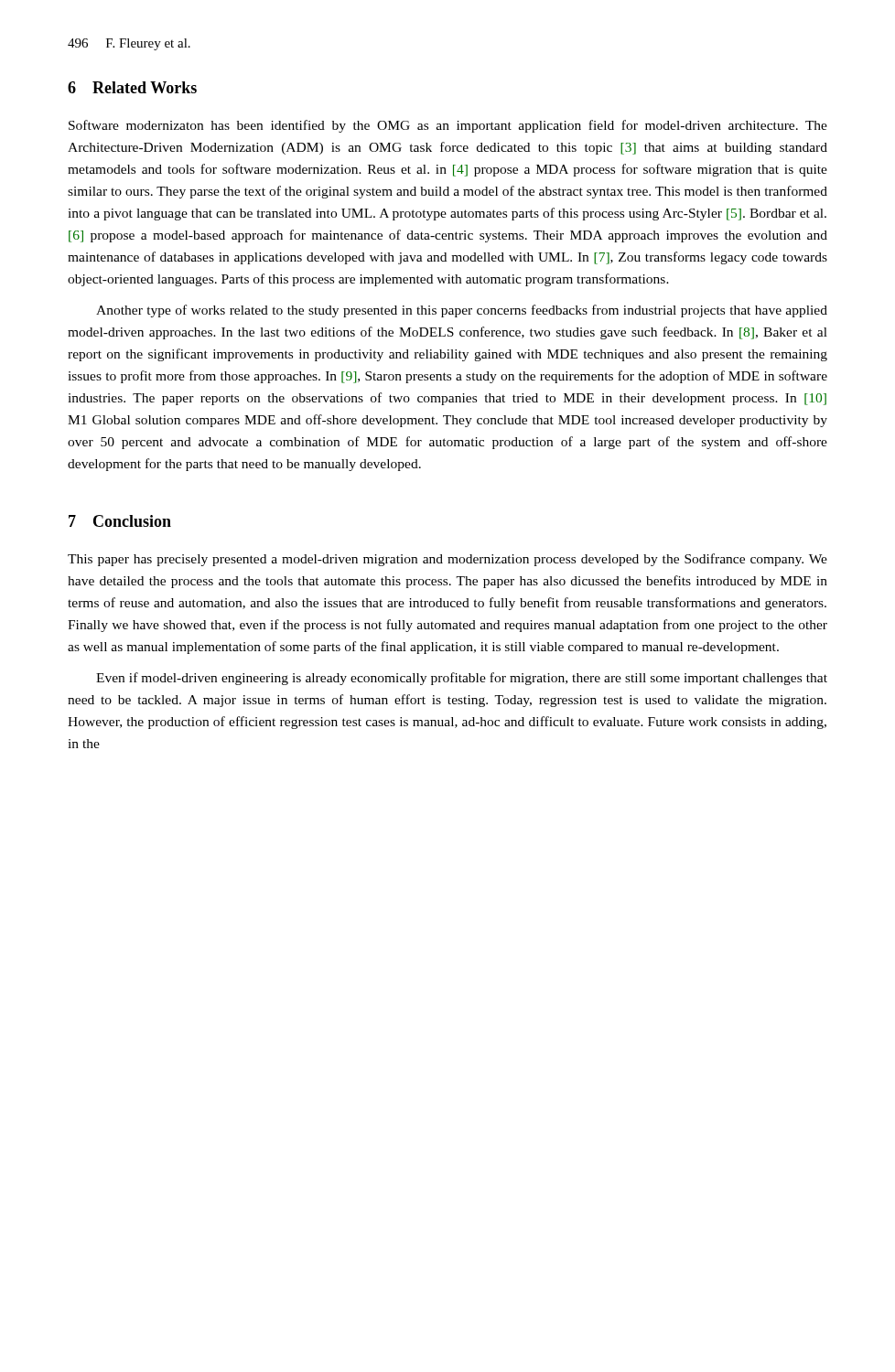Locate the passage starting "Another type of works related to the study"

[448, 387]
